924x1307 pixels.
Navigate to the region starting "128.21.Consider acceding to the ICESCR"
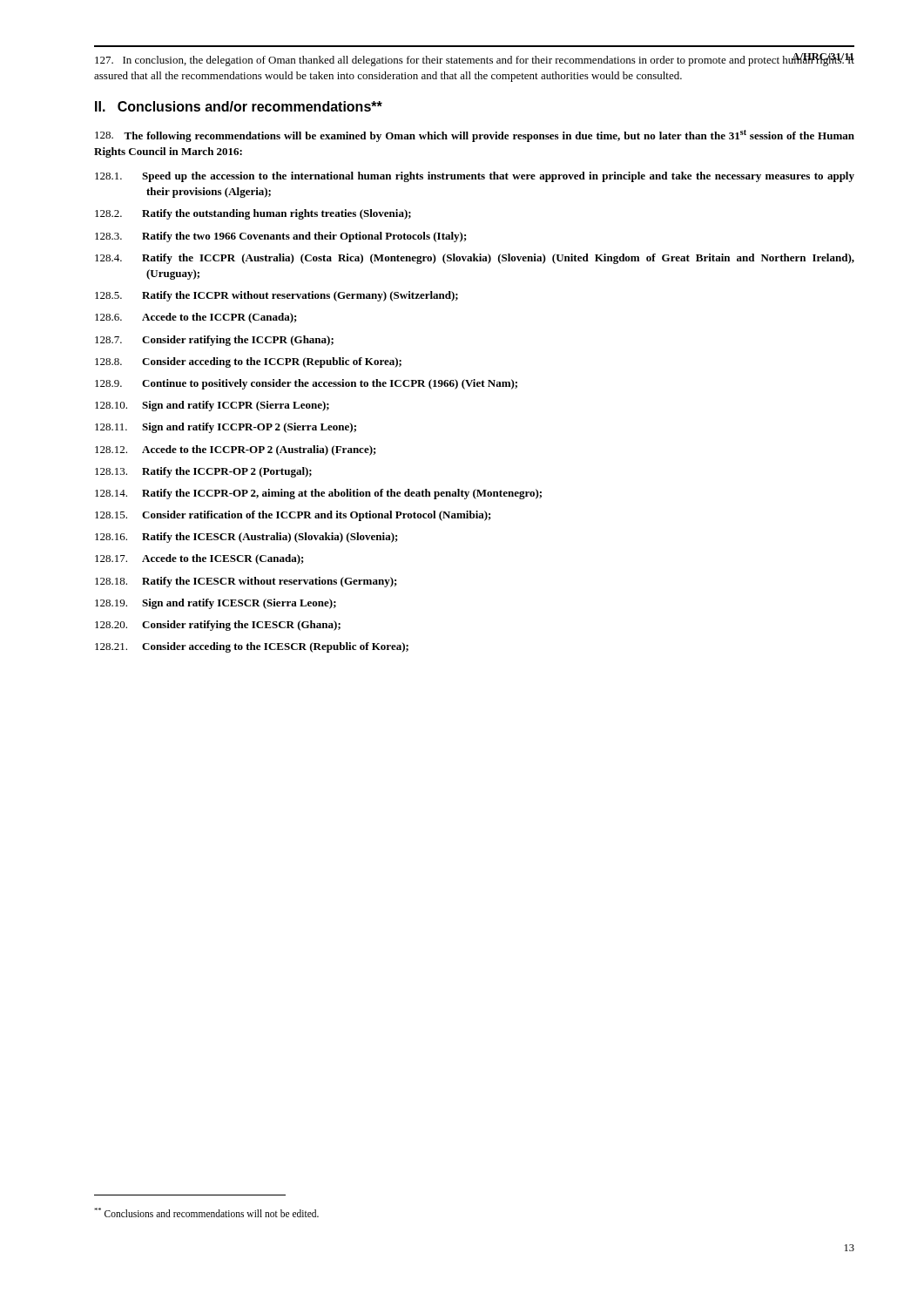[x=252, y=647]
